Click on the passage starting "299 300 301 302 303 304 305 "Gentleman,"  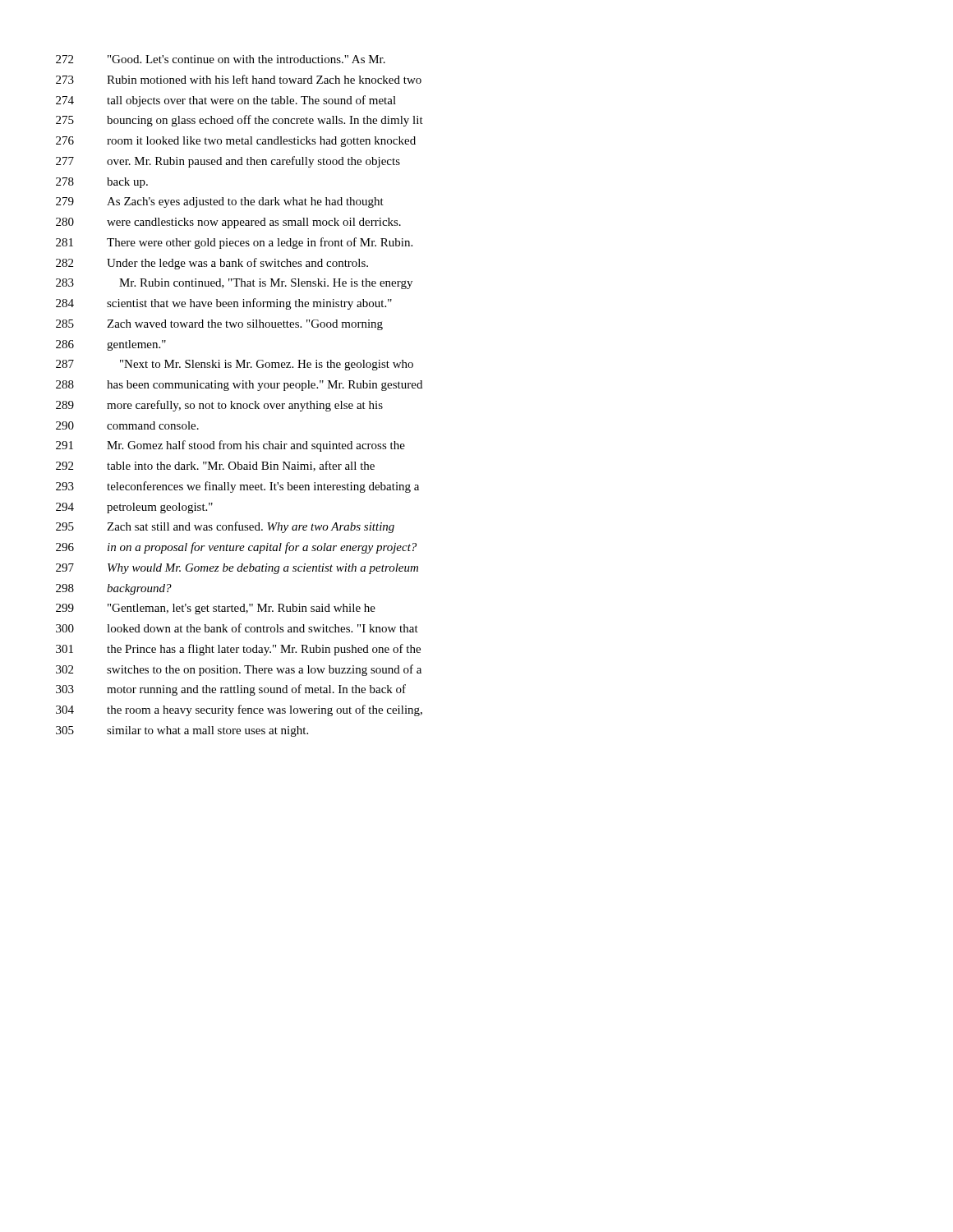tap(216, 609)
